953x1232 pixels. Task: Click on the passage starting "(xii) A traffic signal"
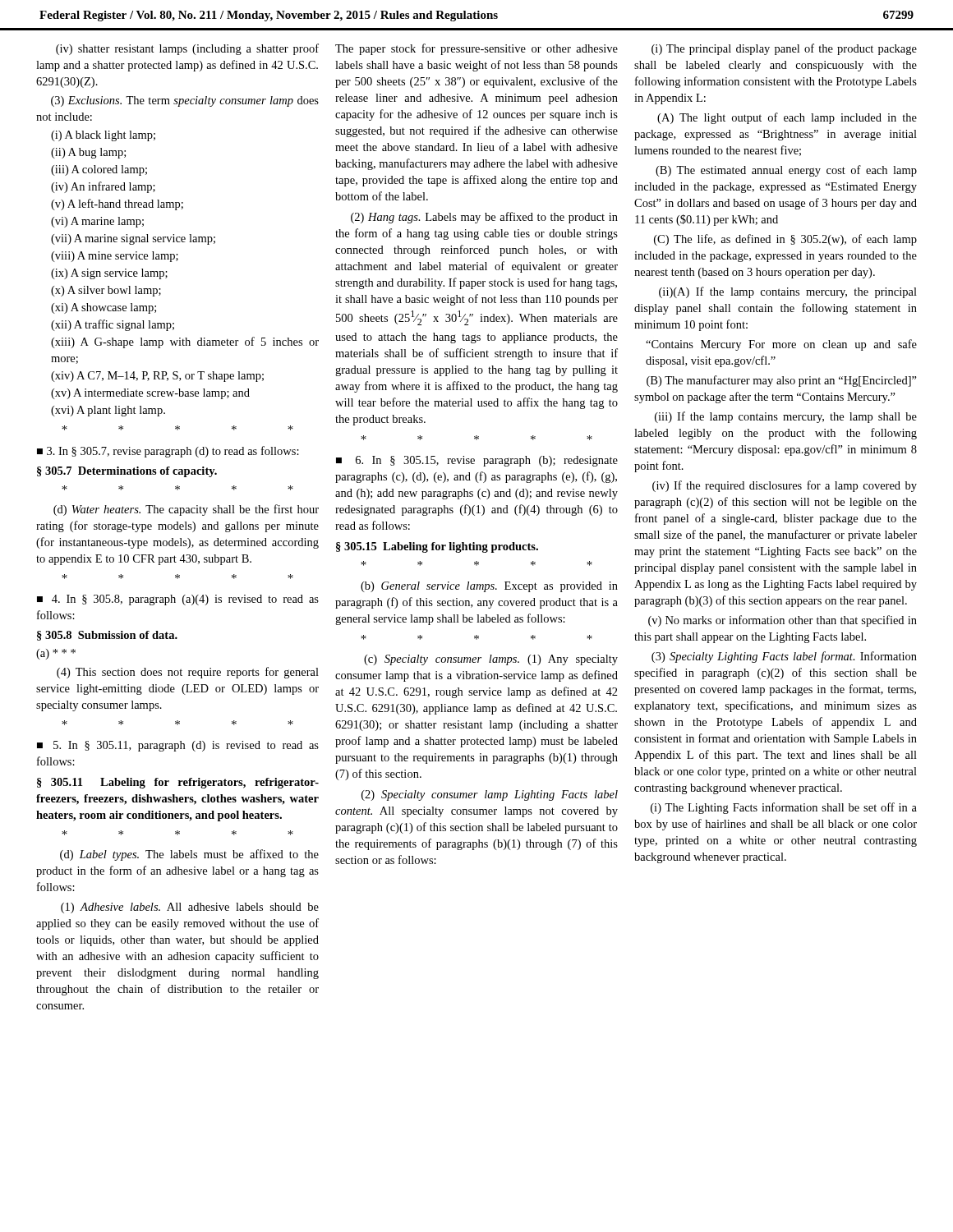pos(113,324)
